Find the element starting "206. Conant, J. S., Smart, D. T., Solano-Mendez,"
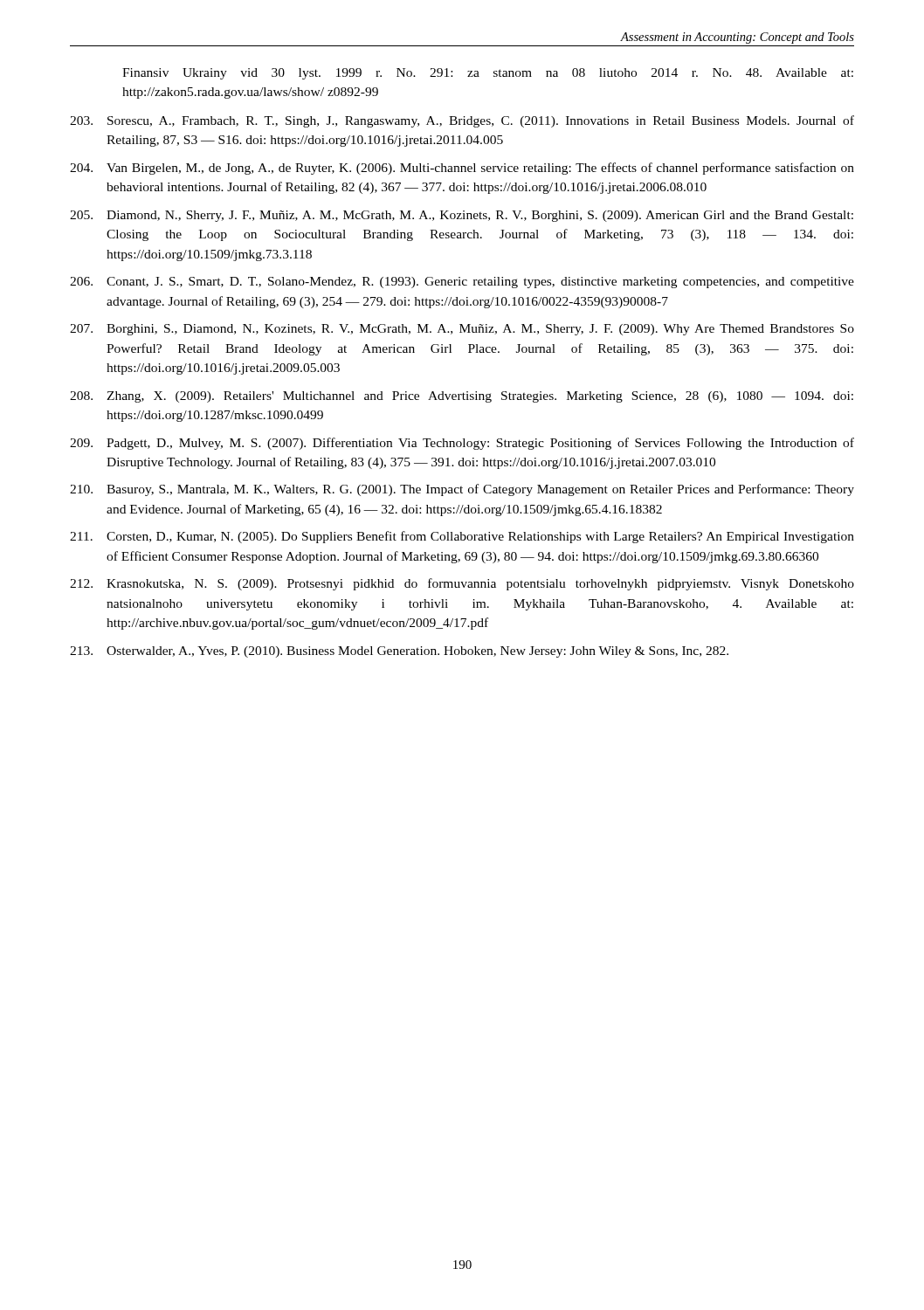The image size is (924, 1310). (x=462, y=291)
